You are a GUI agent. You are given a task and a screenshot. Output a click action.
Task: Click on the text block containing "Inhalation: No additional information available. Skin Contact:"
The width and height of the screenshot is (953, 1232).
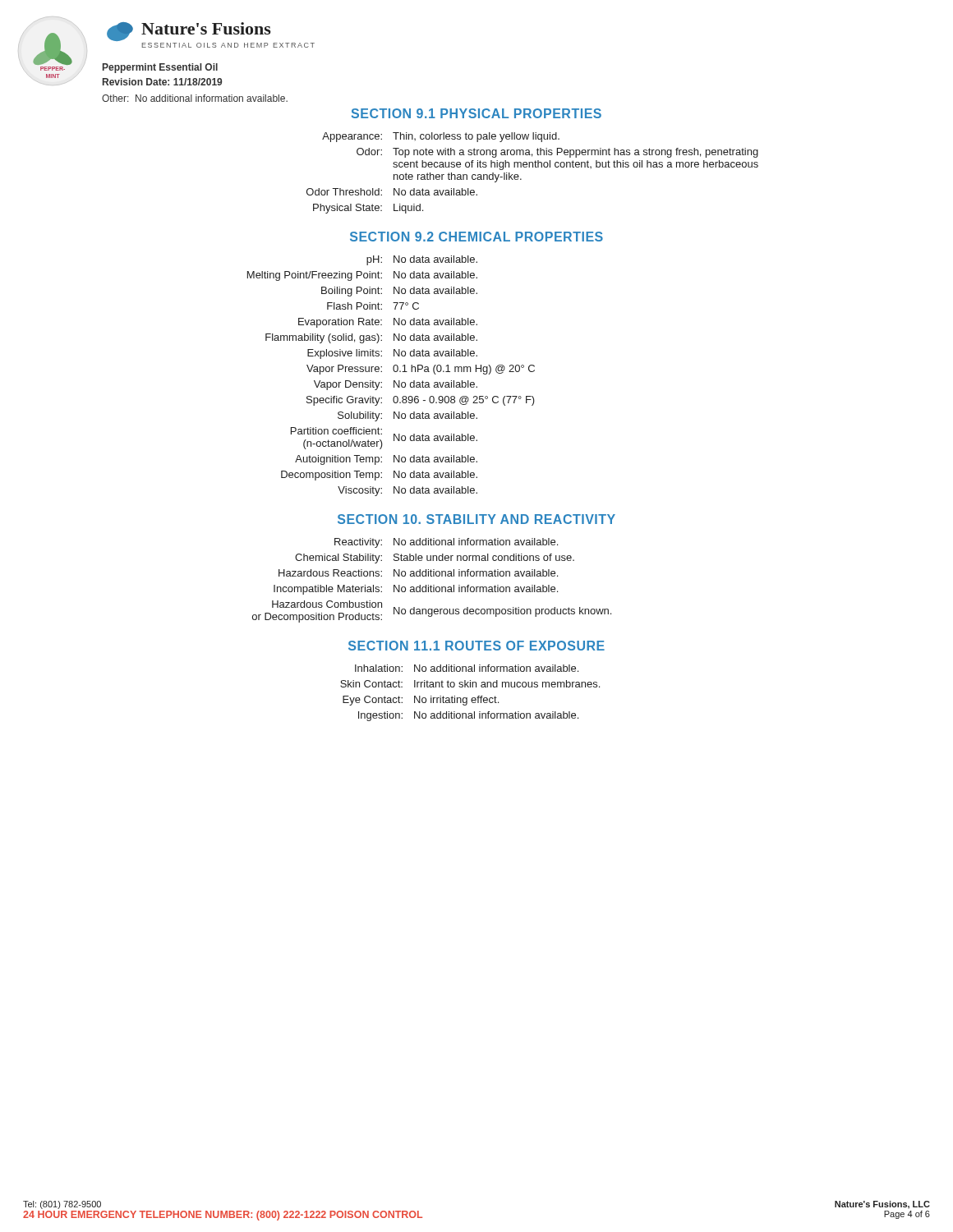click(476, 692)
